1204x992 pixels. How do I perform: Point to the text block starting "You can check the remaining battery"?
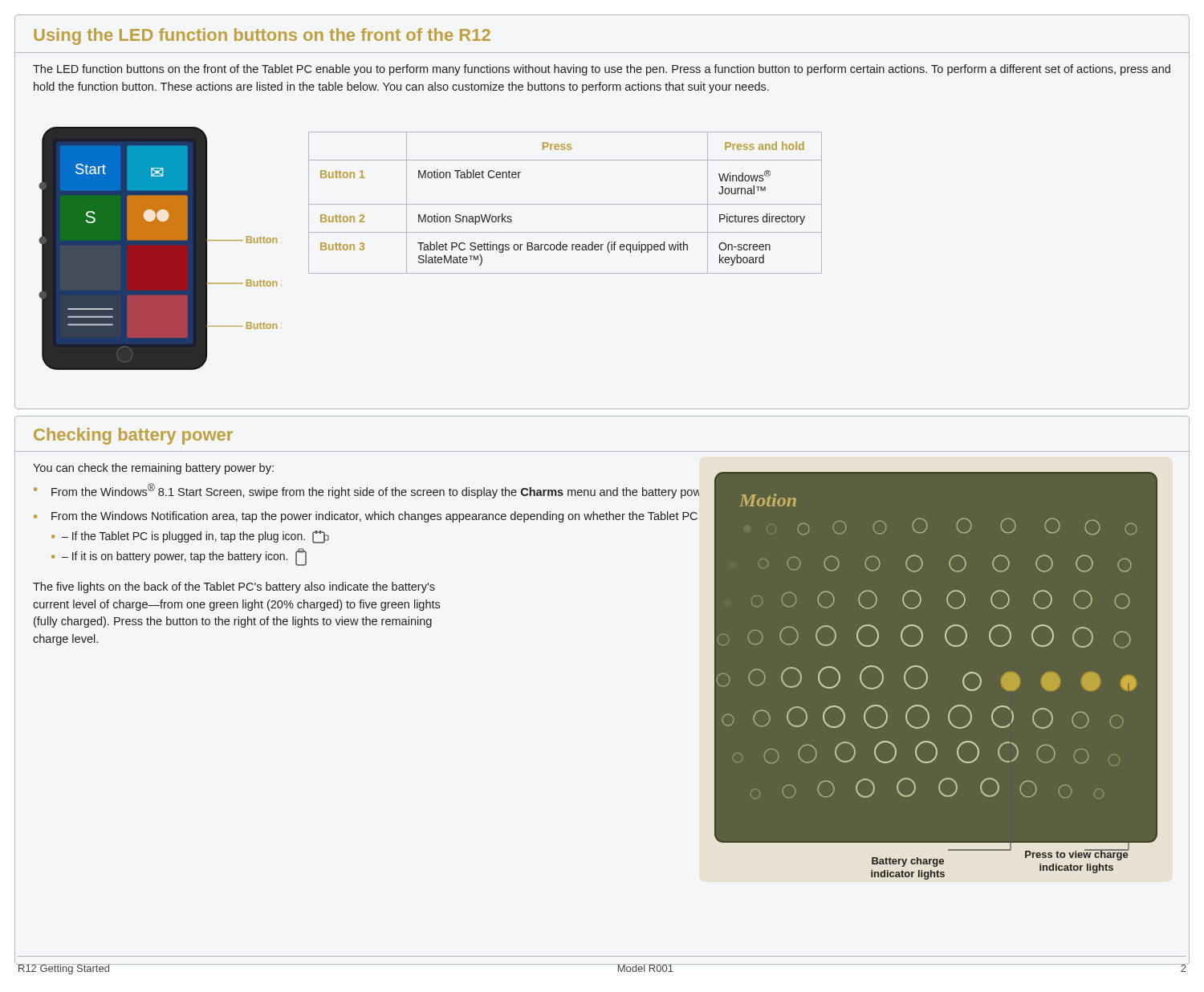[154, 468]
